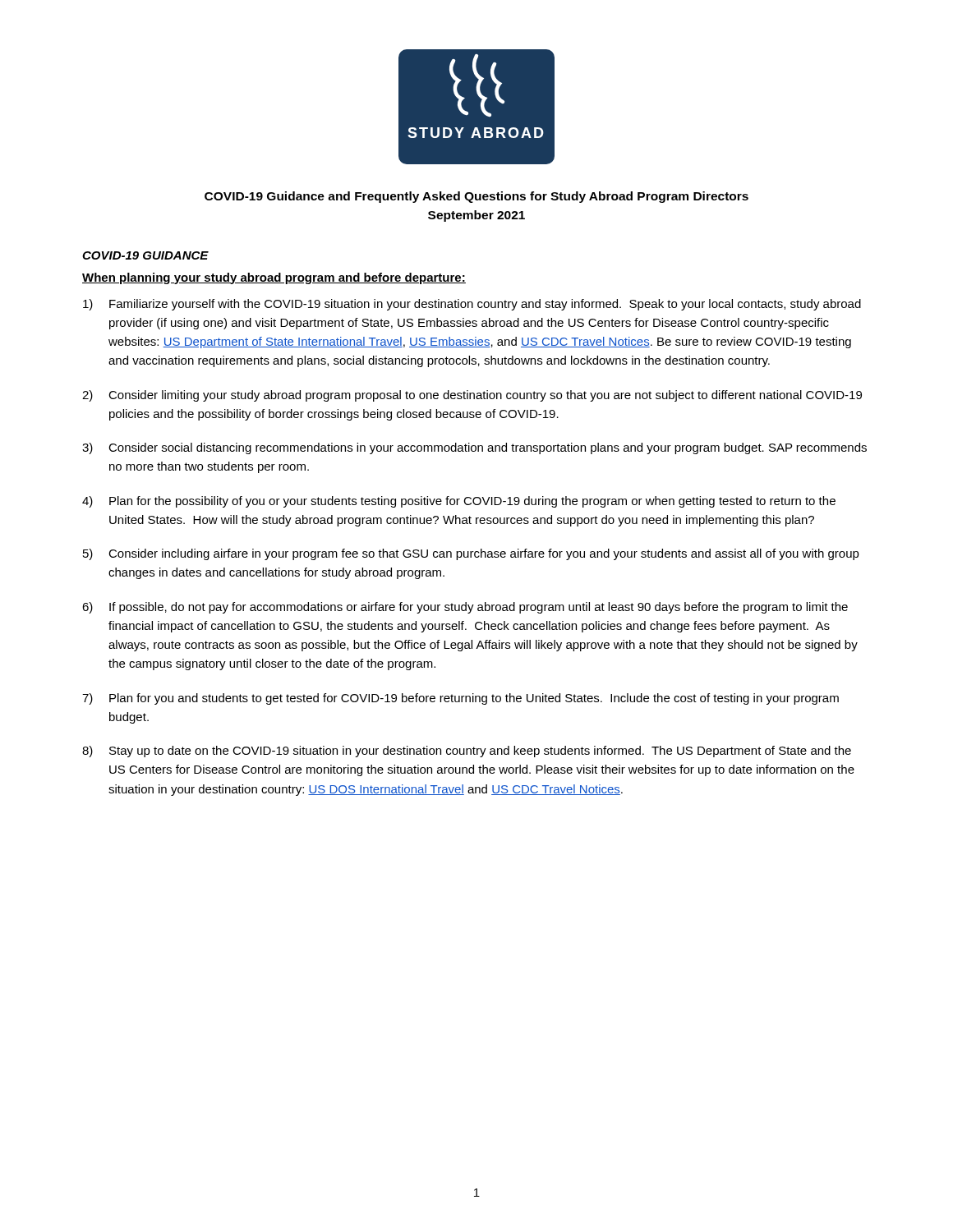953x1232 pixels.
Task: Point to the block beginning "8) Stay up to"
Action: pos(476,769)
